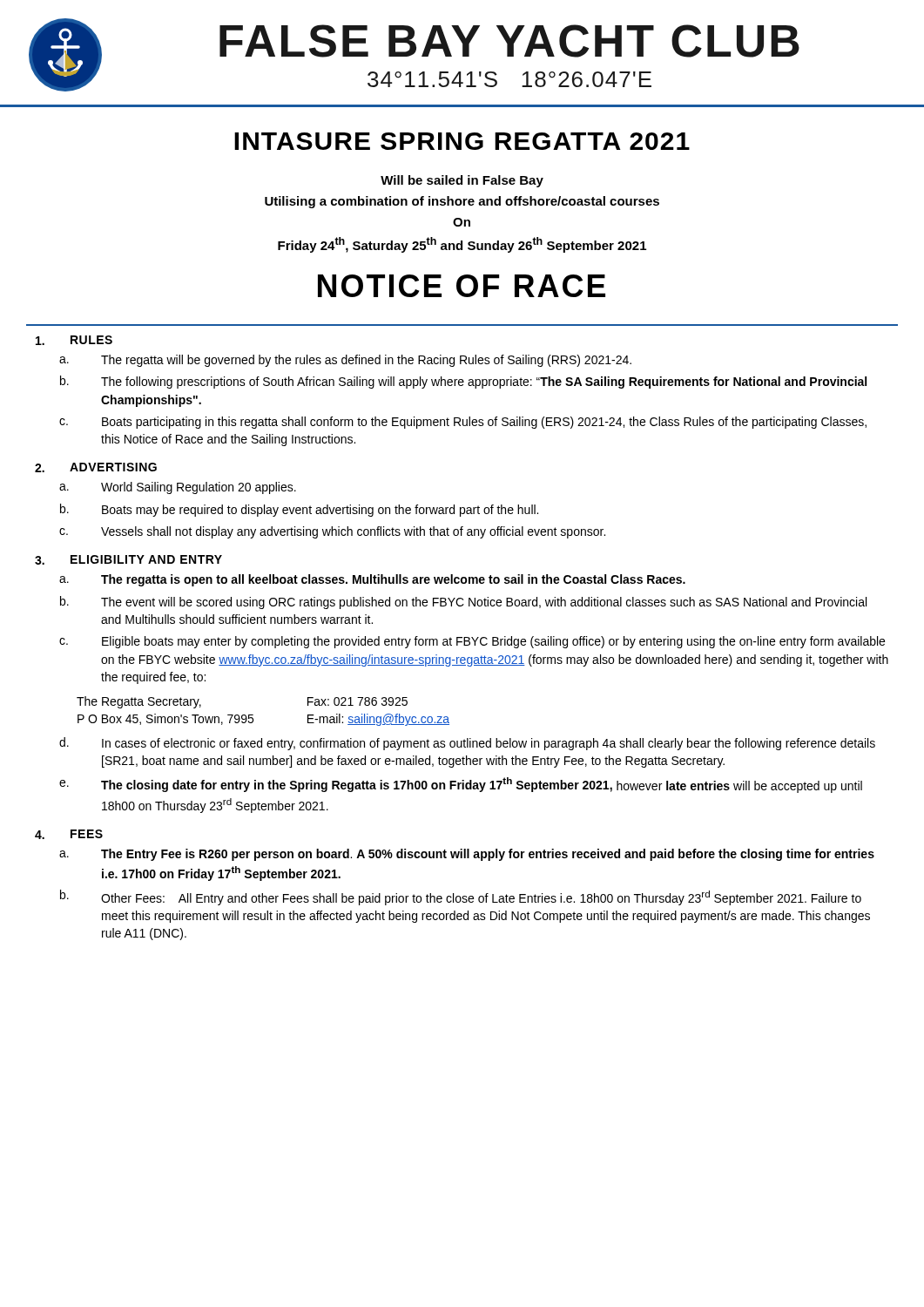Locate the logo
The width and height of the screenshot is (924, 1307).
[65, 55]
